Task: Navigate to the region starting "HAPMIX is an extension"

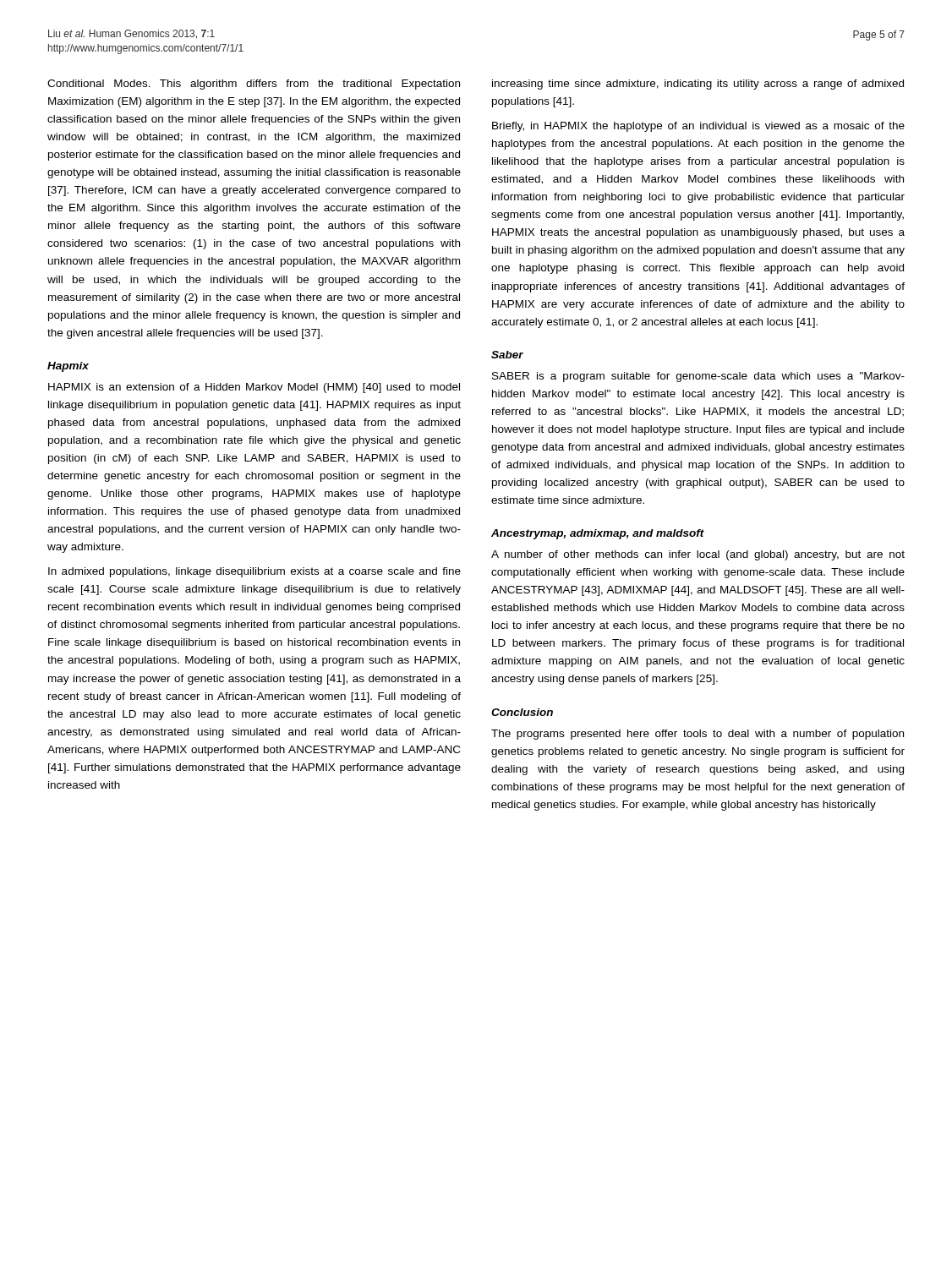Action: click(254, 586)
